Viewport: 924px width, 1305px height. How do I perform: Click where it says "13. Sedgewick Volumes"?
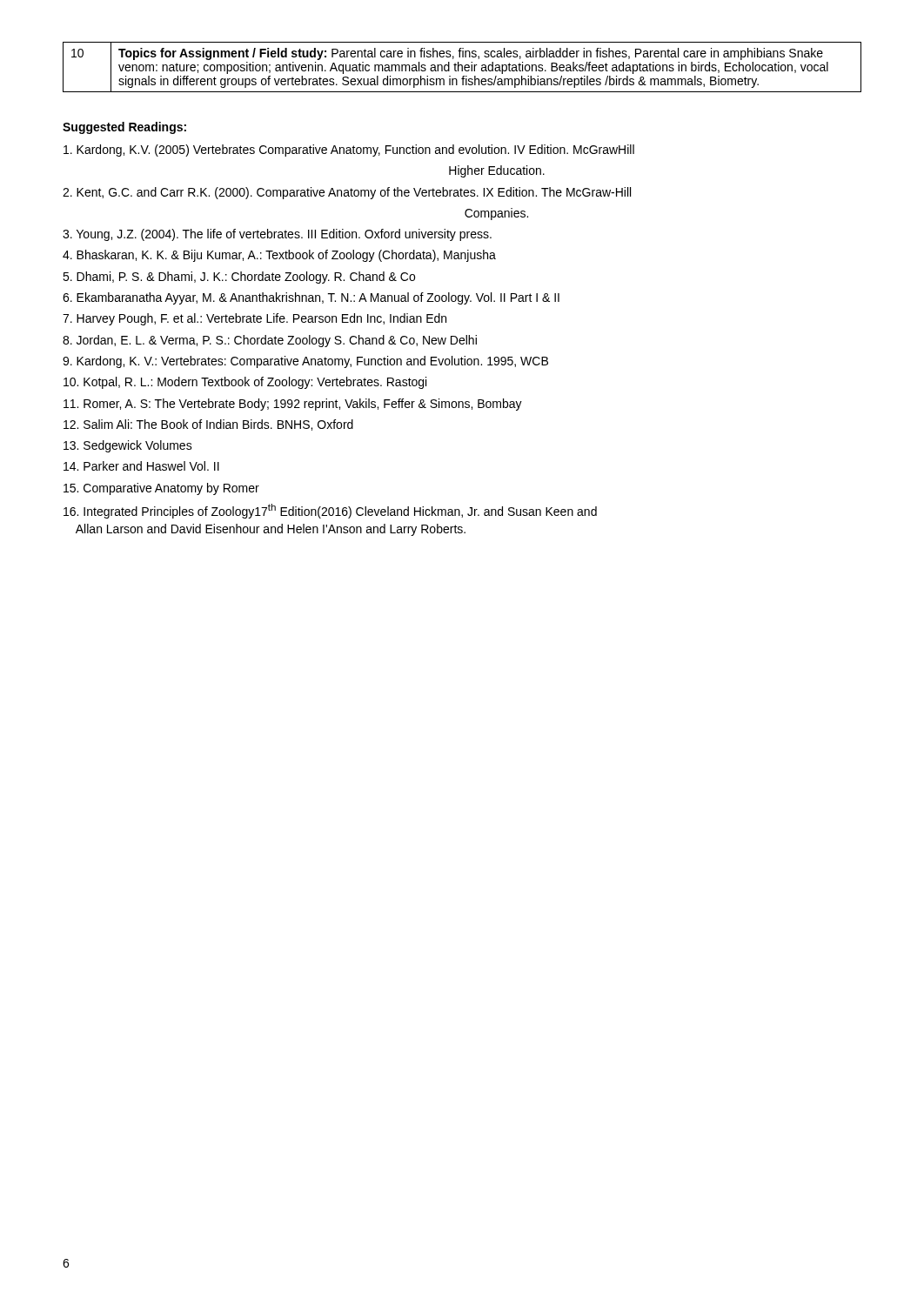click(127, 446)
